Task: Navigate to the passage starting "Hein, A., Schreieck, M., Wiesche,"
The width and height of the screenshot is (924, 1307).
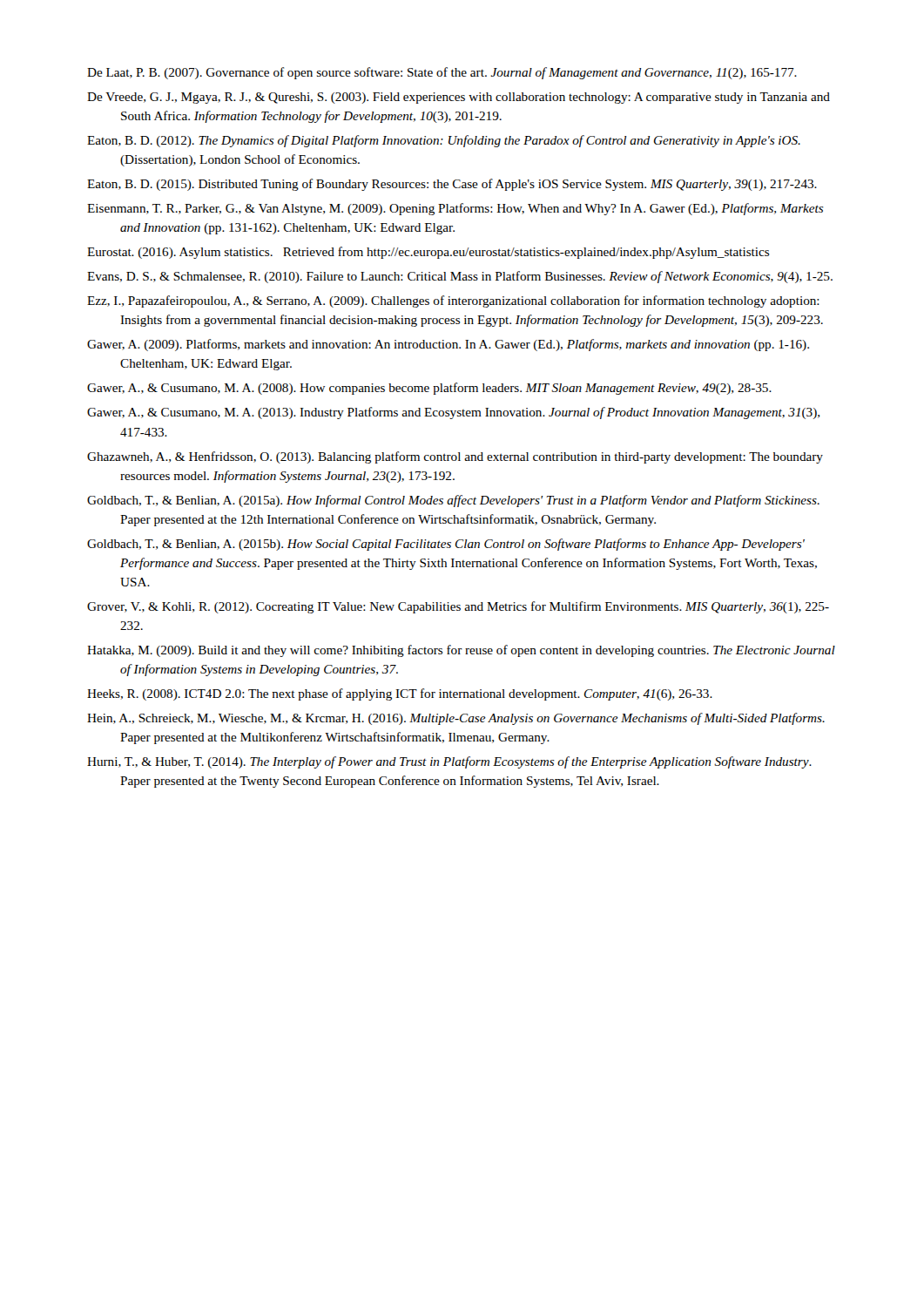Action: coord(456,727)
